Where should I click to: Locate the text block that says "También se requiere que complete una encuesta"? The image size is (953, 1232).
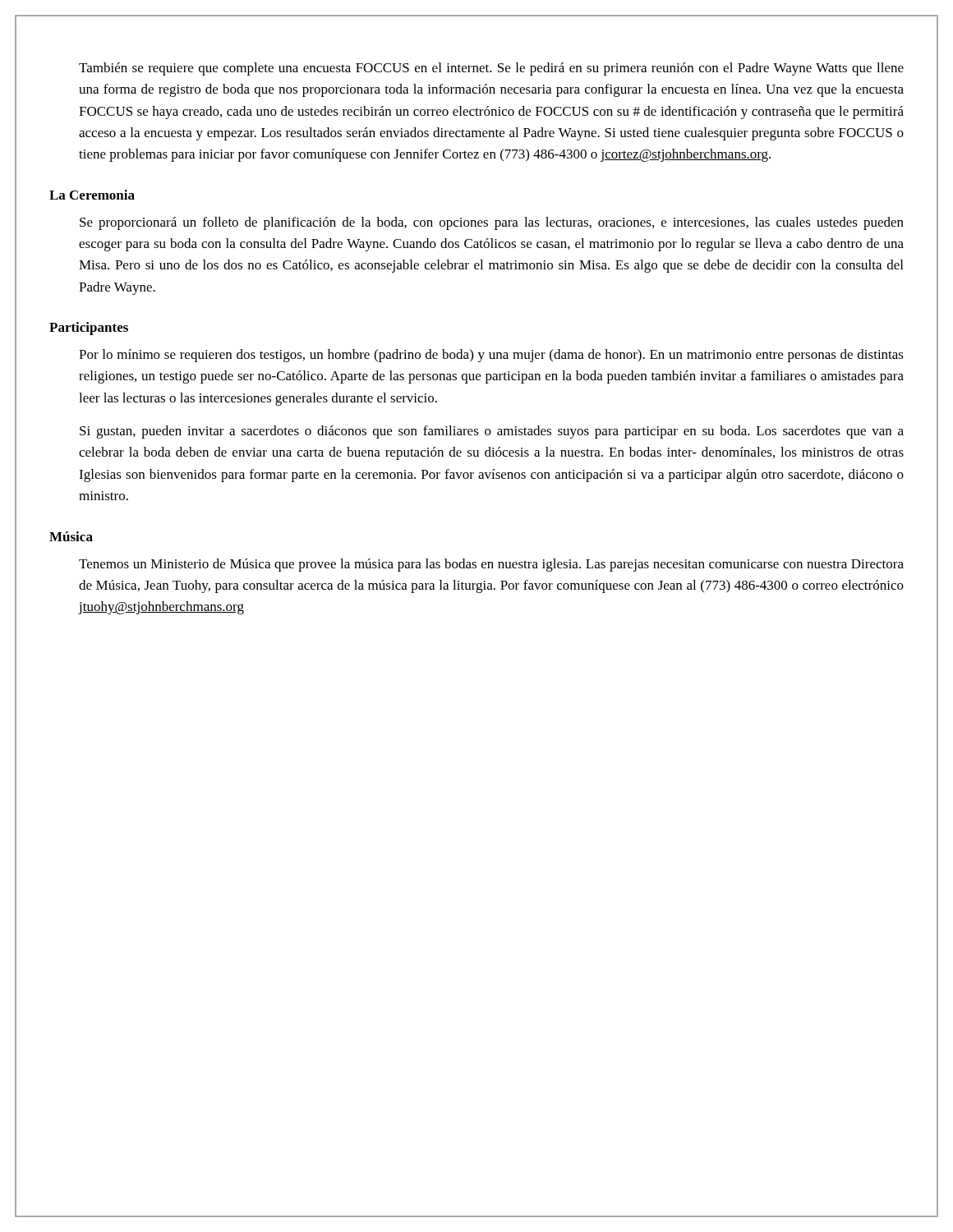(x=491, y=111)
